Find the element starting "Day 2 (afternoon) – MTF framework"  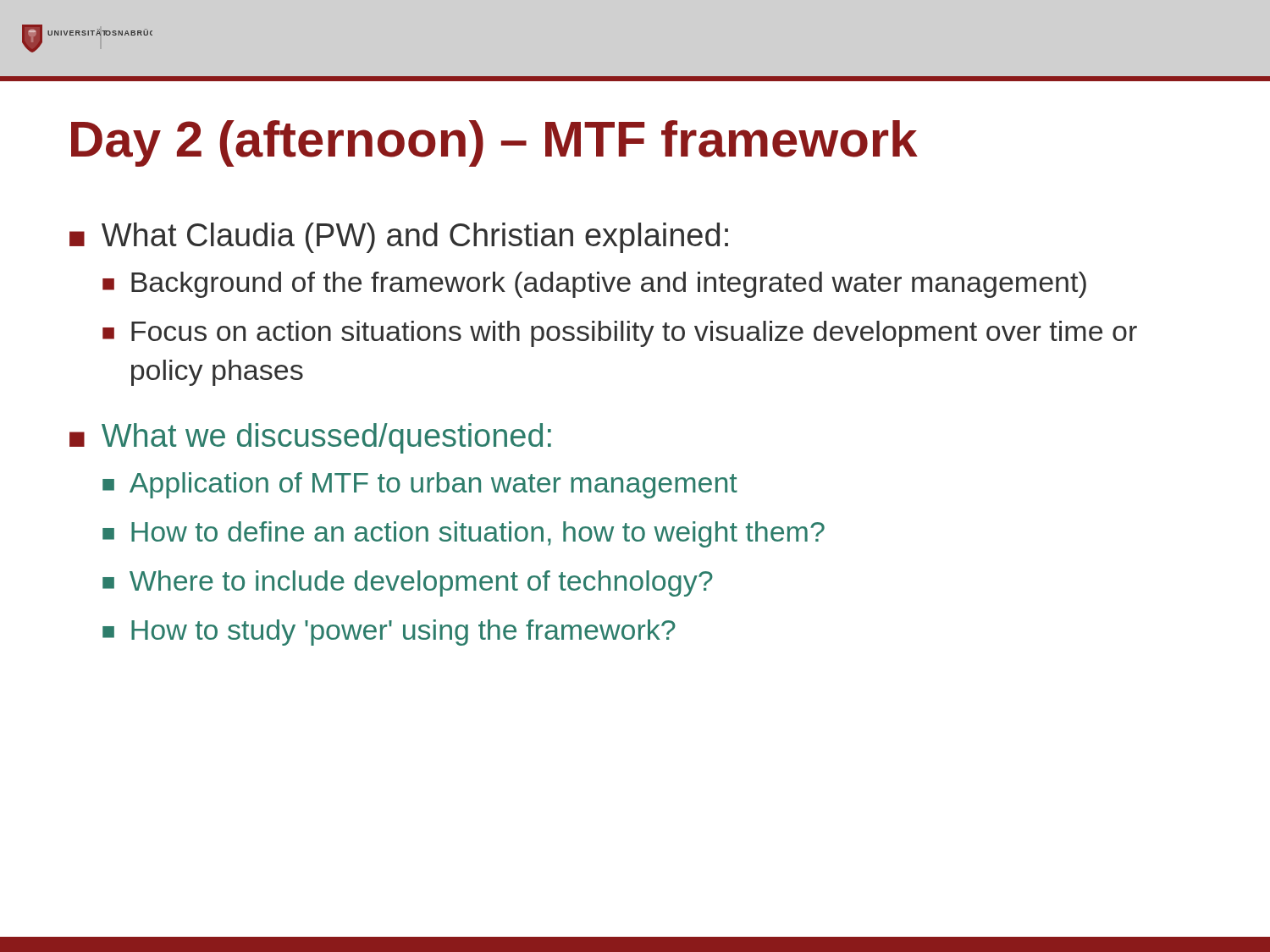tap(493, 139)
